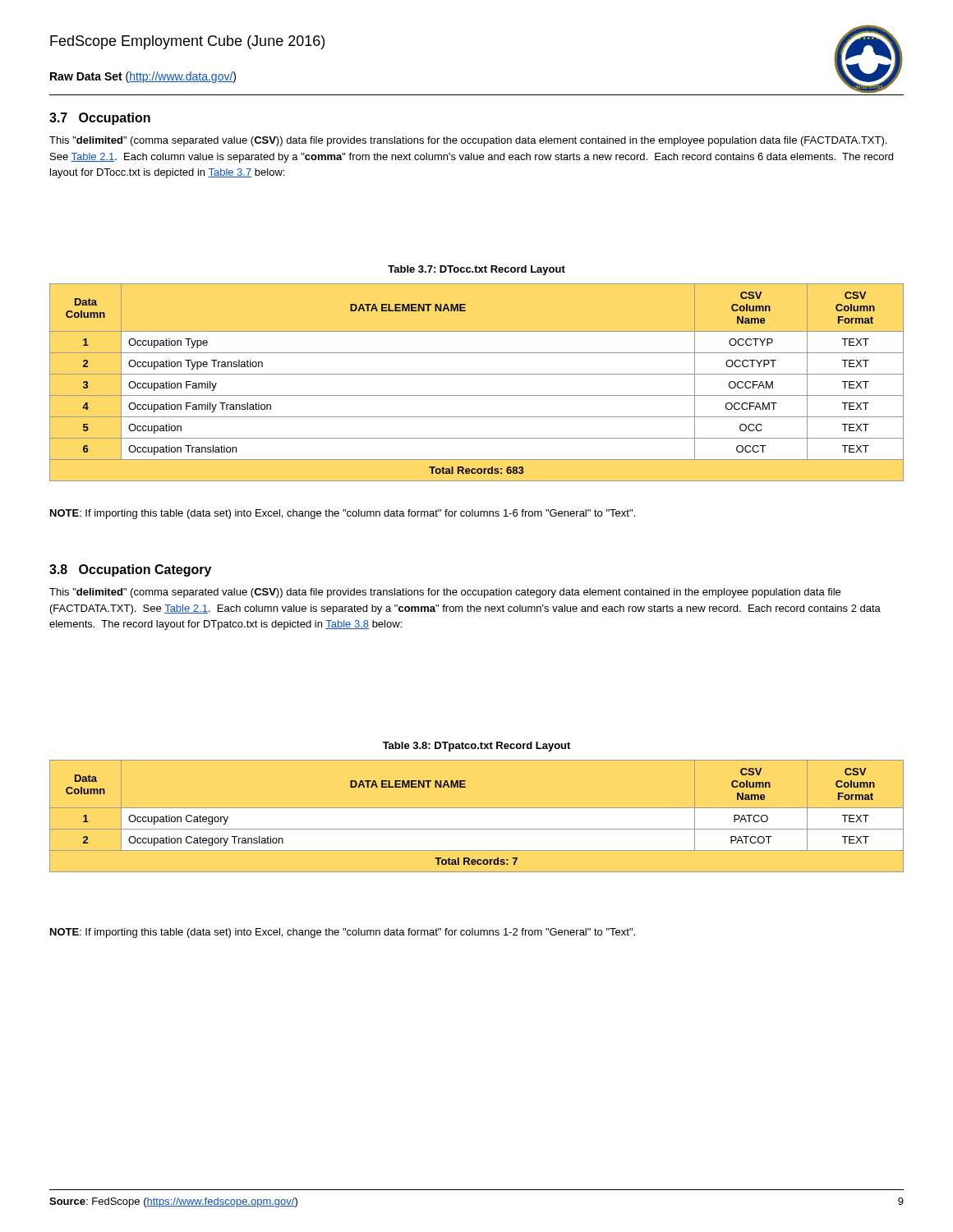
Task: Locate the table with the text "Occupation Type Translation"
Action: (x=476, y=382)
